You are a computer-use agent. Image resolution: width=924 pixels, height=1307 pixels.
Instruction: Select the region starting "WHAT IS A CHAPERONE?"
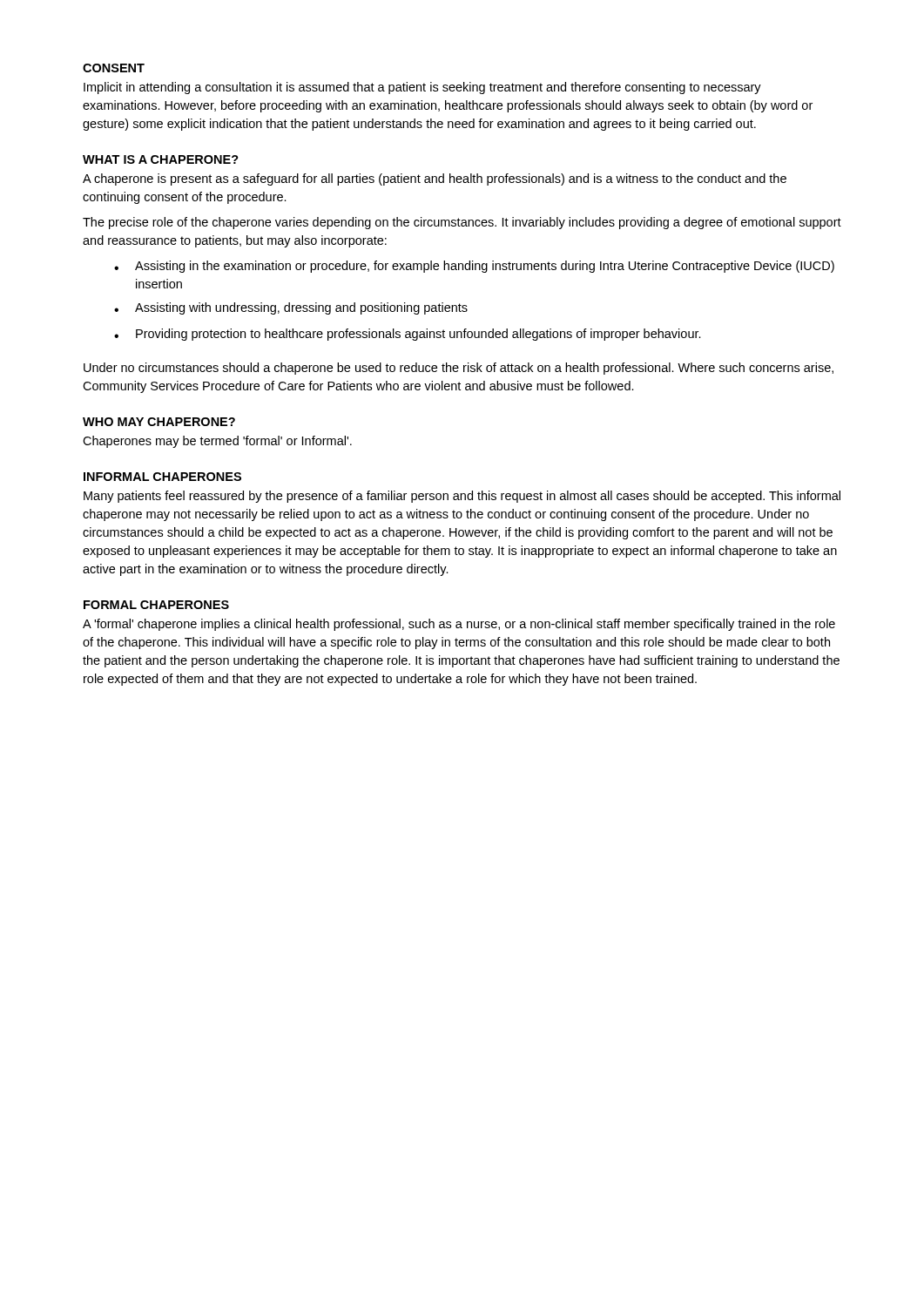161,160
